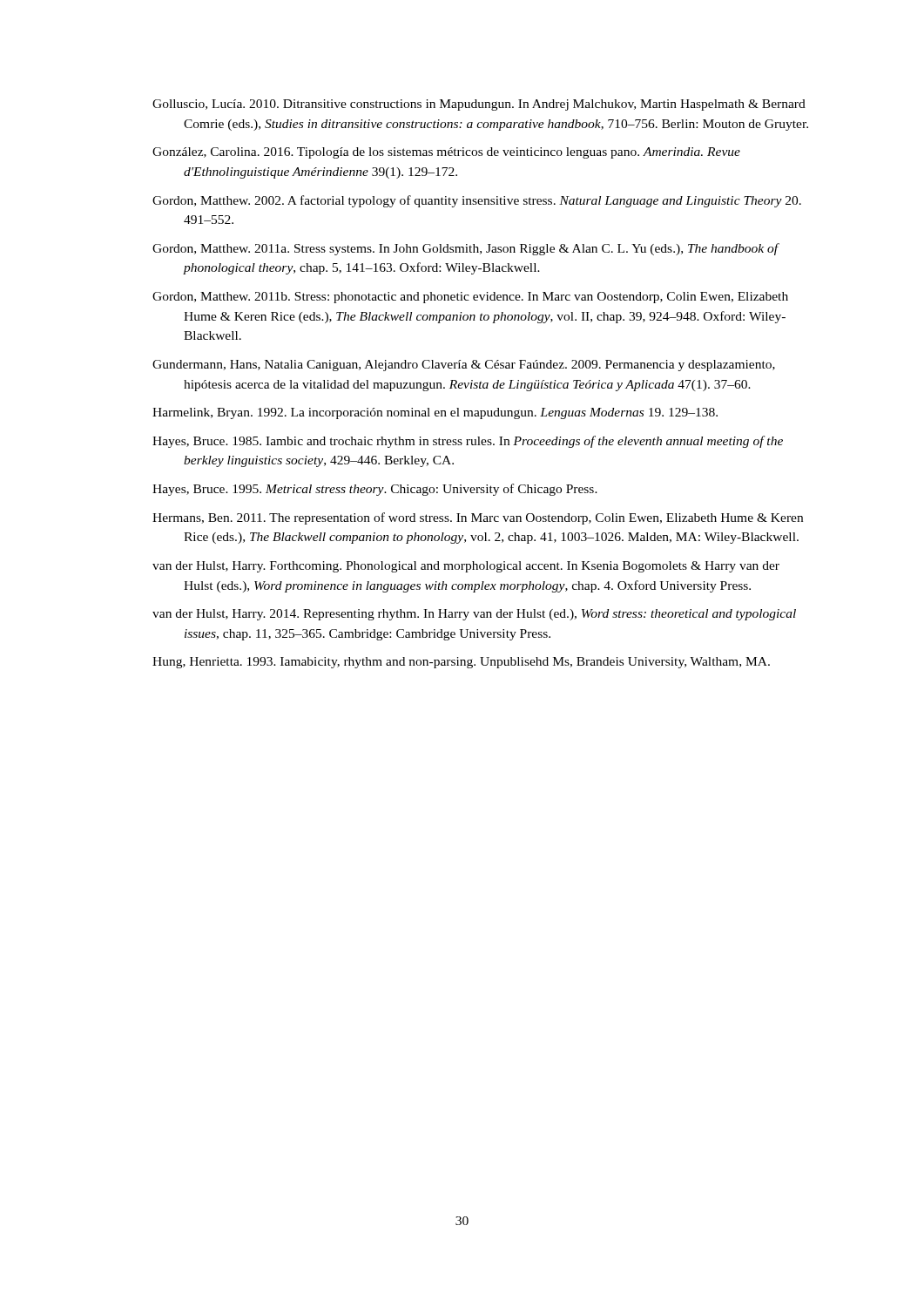
Task: Where is the passage that starts "Hayes, Bruce. 1995. Metrical stress theory. Chicago:"?
Action: click(x=375, y=488)
